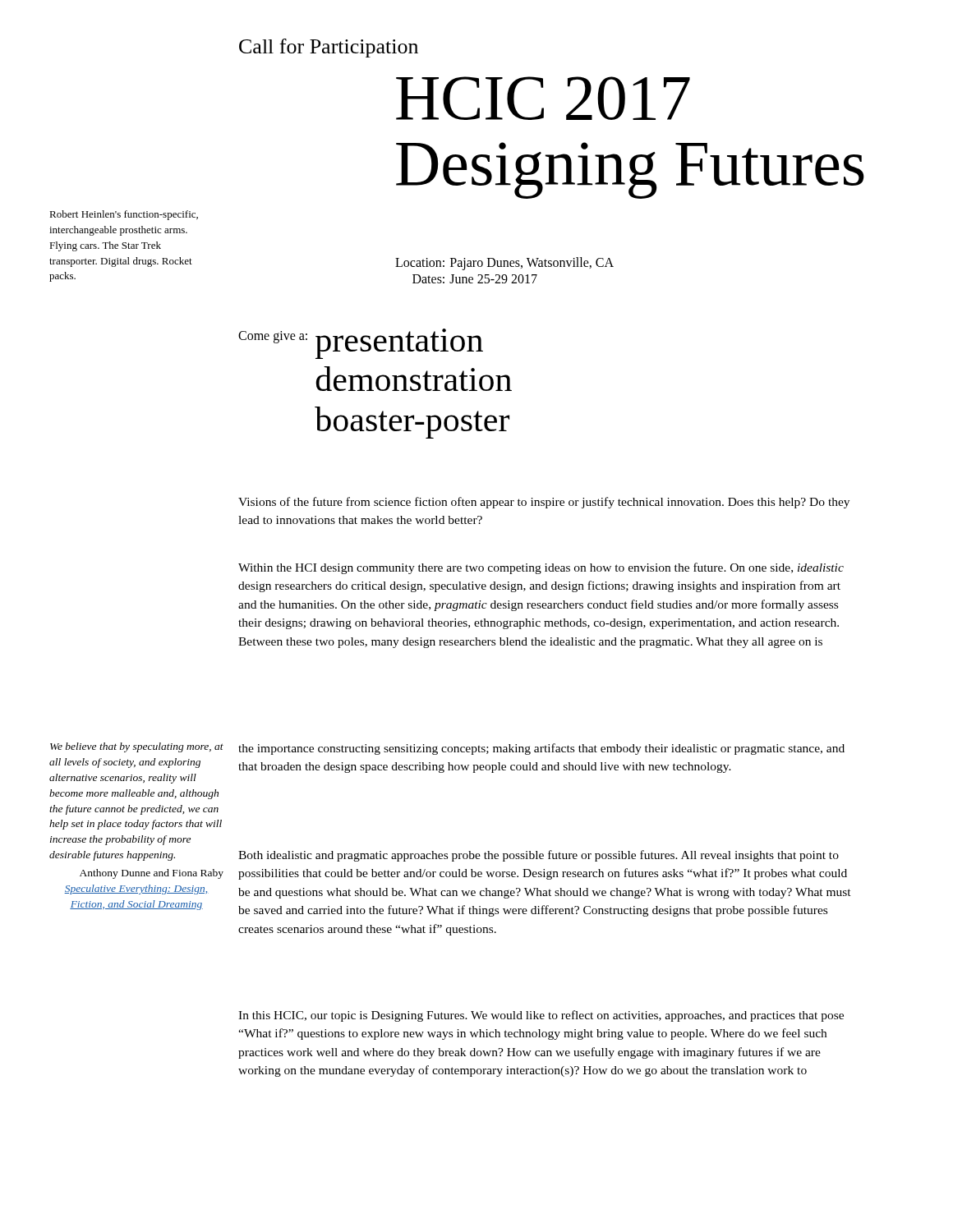Point to the region starting "HCIC 2017 Designing Futures"

630,130
